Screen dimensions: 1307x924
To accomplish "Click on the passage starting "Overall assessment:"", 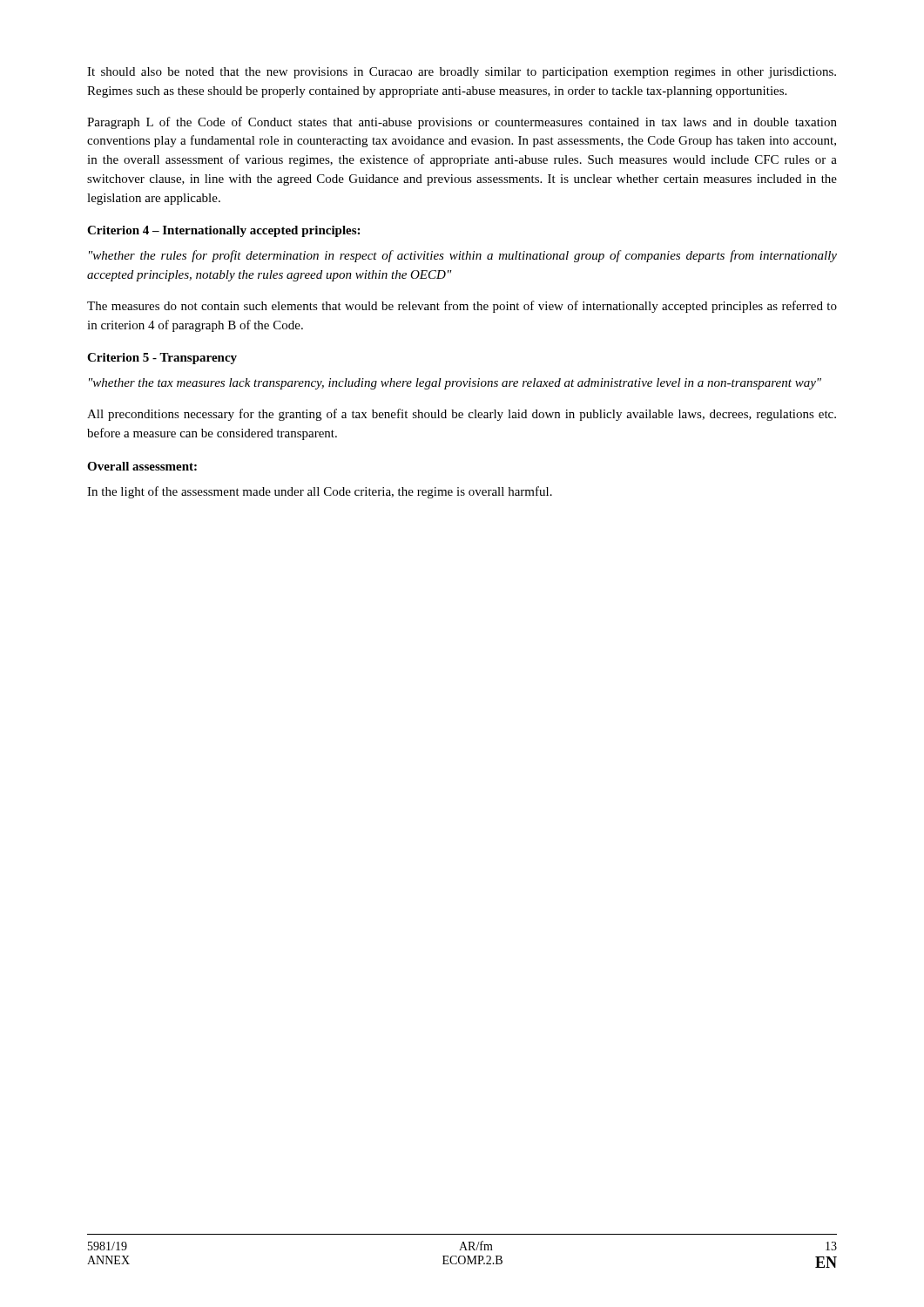I will 142,466.
